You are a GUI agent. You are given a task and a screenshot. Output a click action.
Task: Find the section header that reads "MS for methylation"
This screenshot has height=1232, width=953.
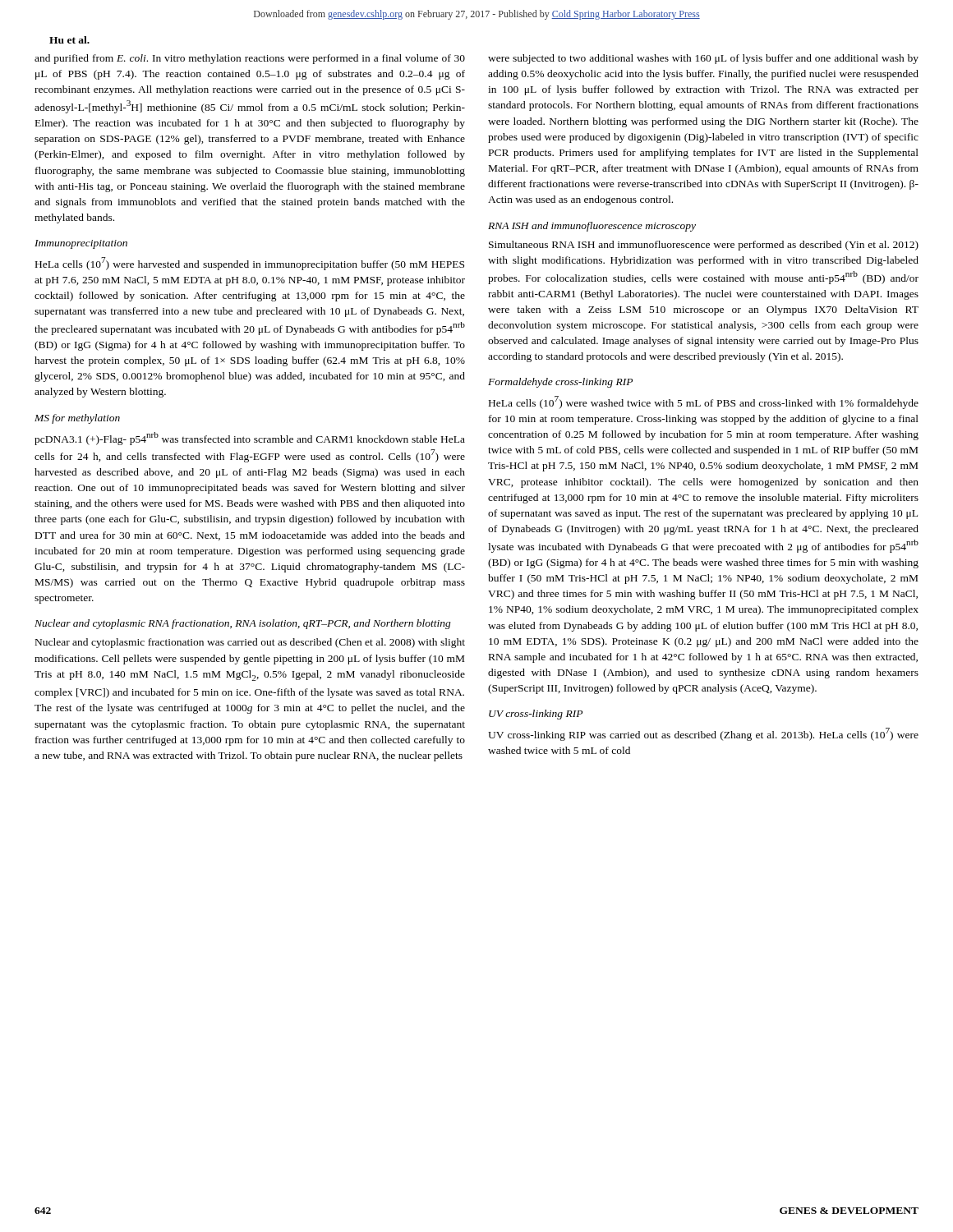point(77,417)
